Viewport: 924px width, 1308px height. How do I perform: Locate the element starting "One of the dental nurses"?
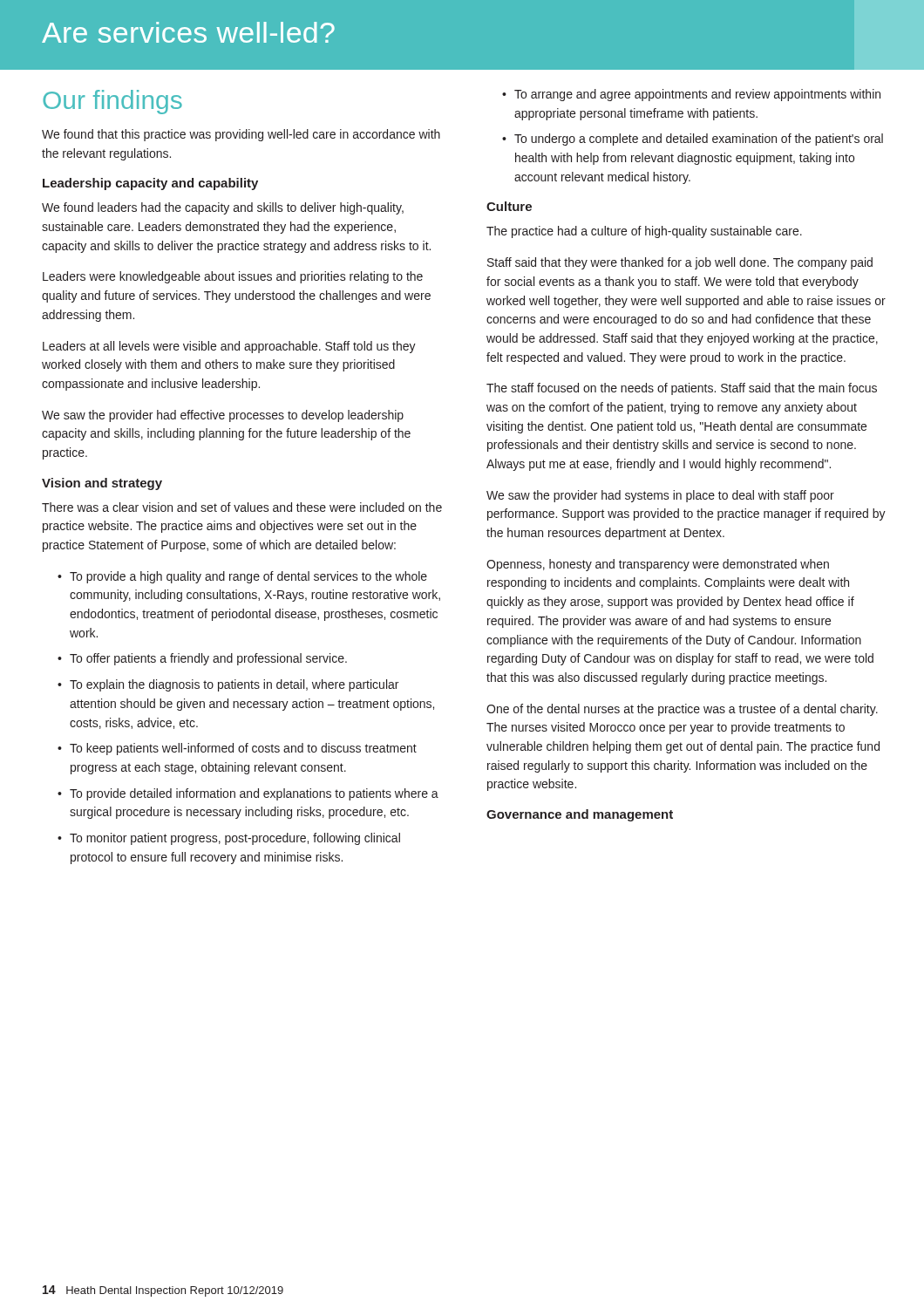[x=683, y=746]
